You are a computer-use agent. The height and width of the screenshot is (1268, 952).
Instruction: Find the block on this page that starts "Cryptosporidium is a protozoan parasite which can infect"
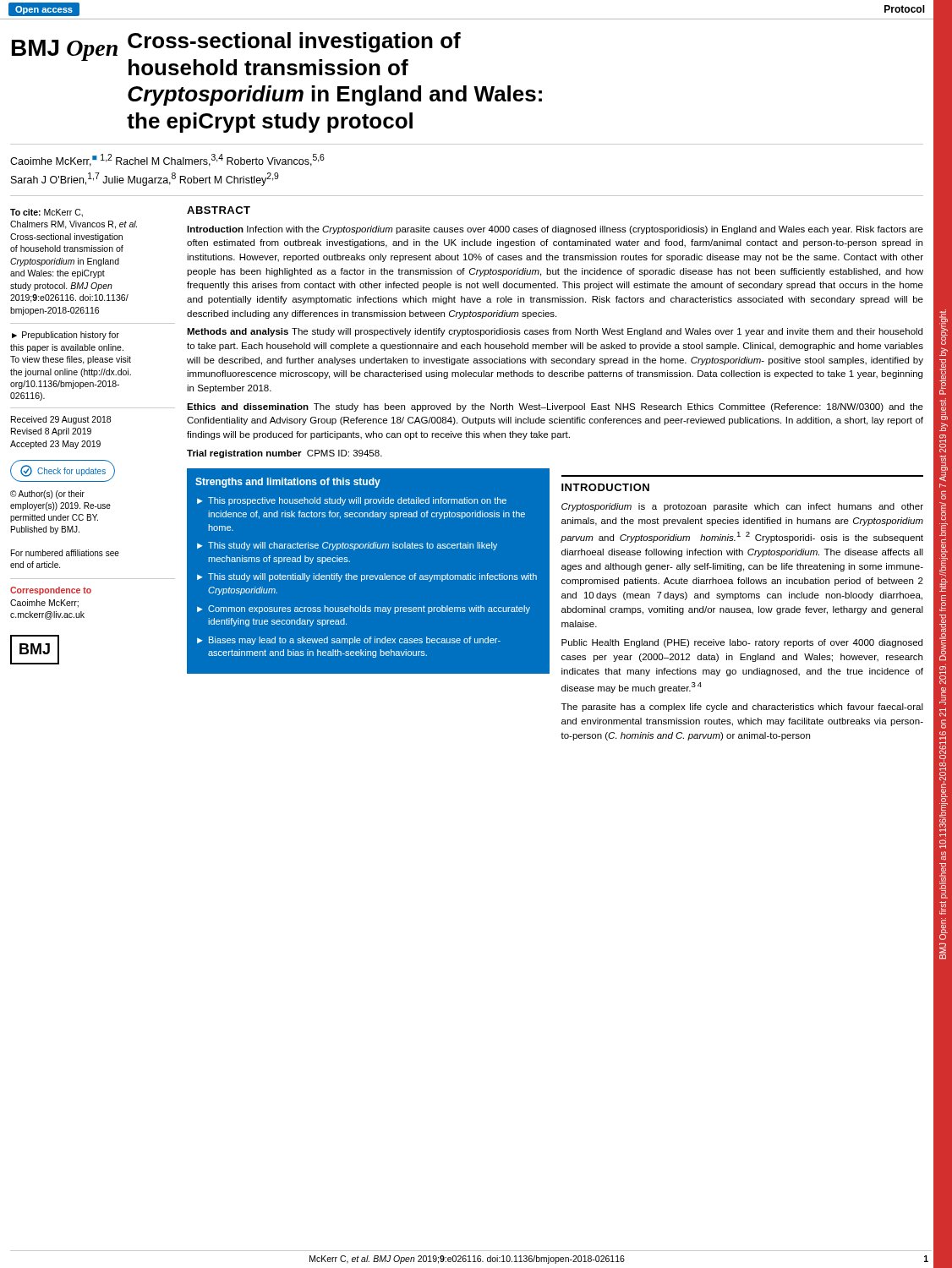[x=742, y=565]
